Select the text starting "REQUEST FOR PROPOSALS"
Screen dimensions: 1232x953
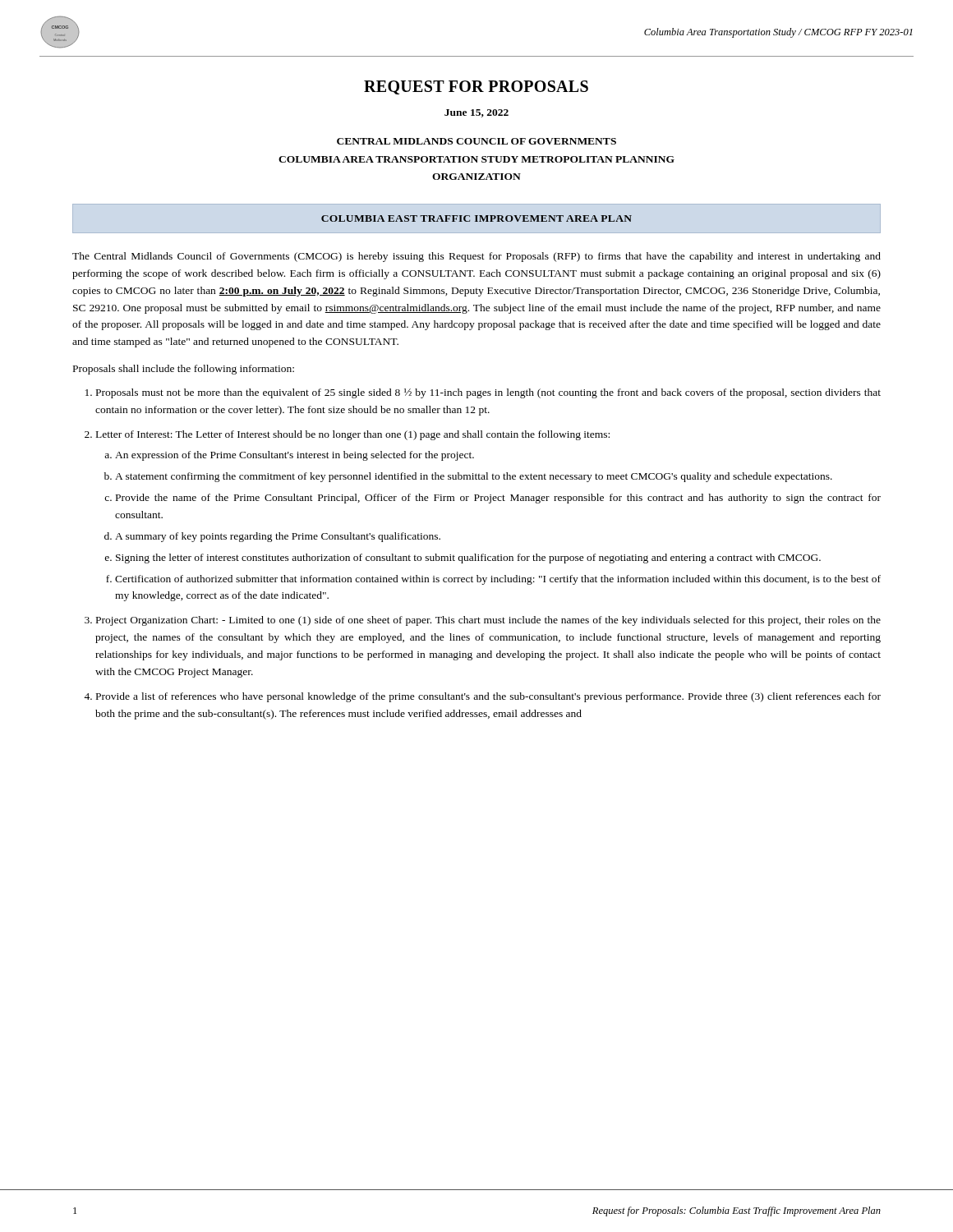point(476,86)
